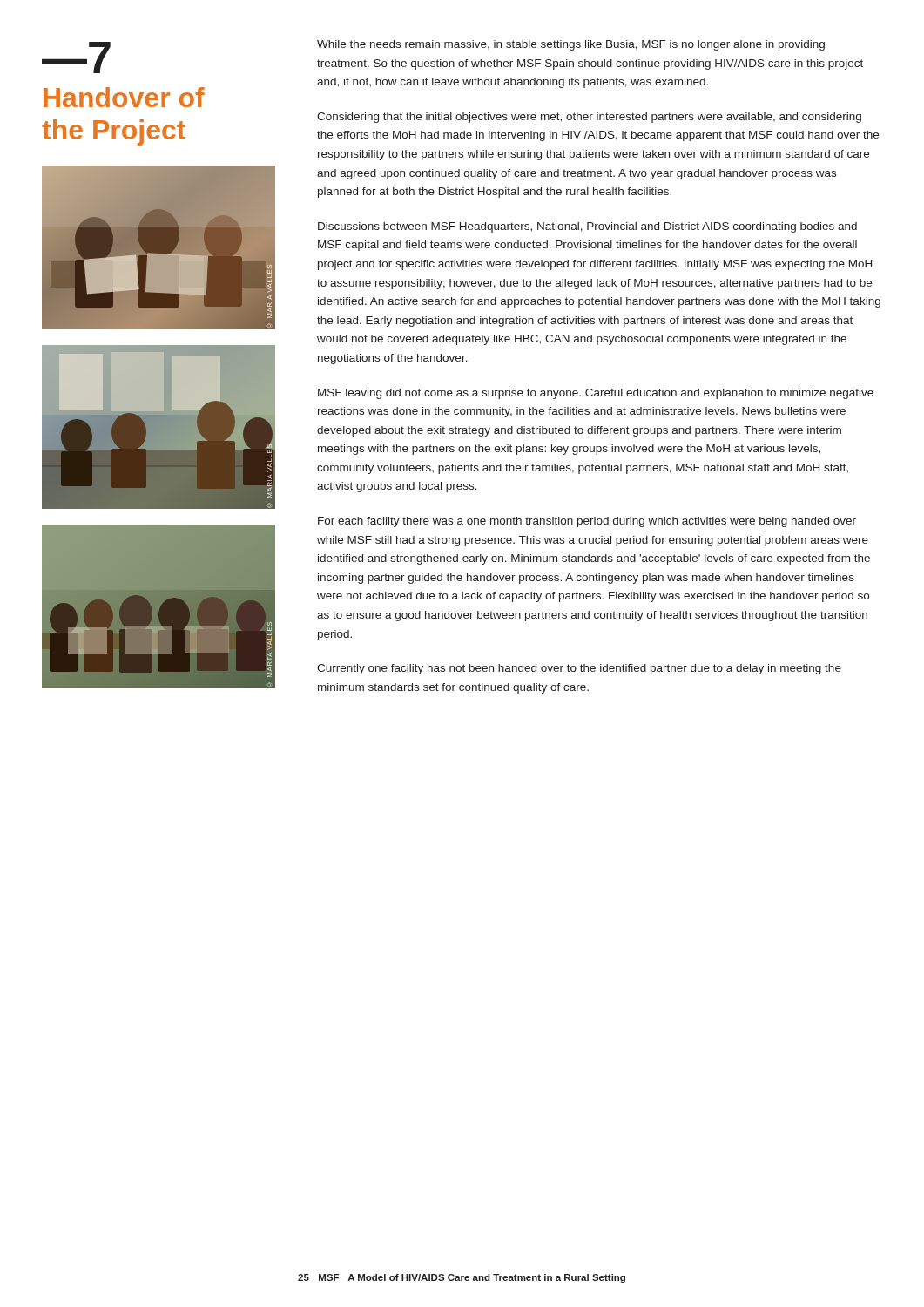Navigate to the block starting "Considering that the initial"
924x1307 pixels.
coord(598,154)
